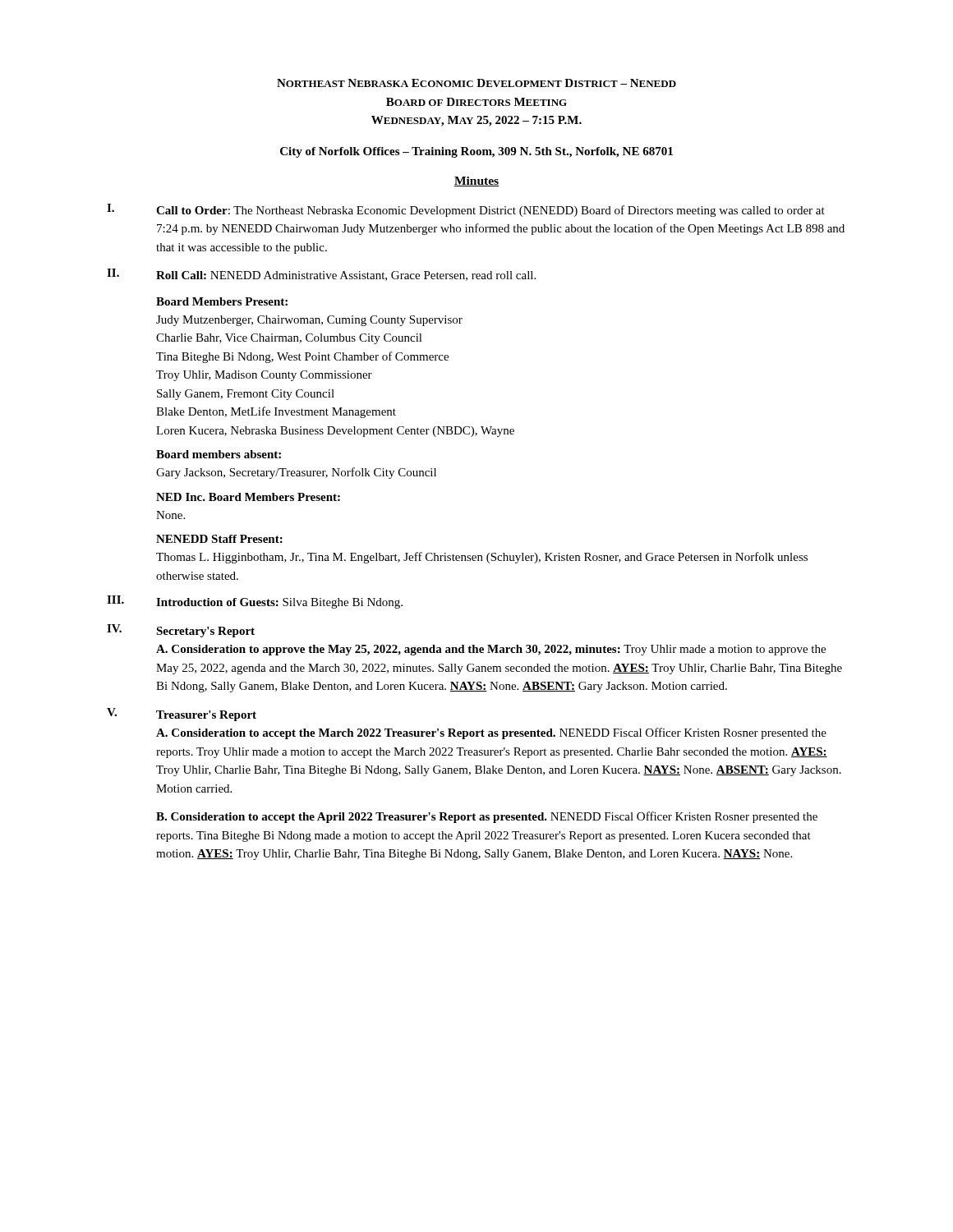Find the text starting "City of Norfolk Offices – Training Room,"
Screen dimensions: 1232x953
[476, 151]
